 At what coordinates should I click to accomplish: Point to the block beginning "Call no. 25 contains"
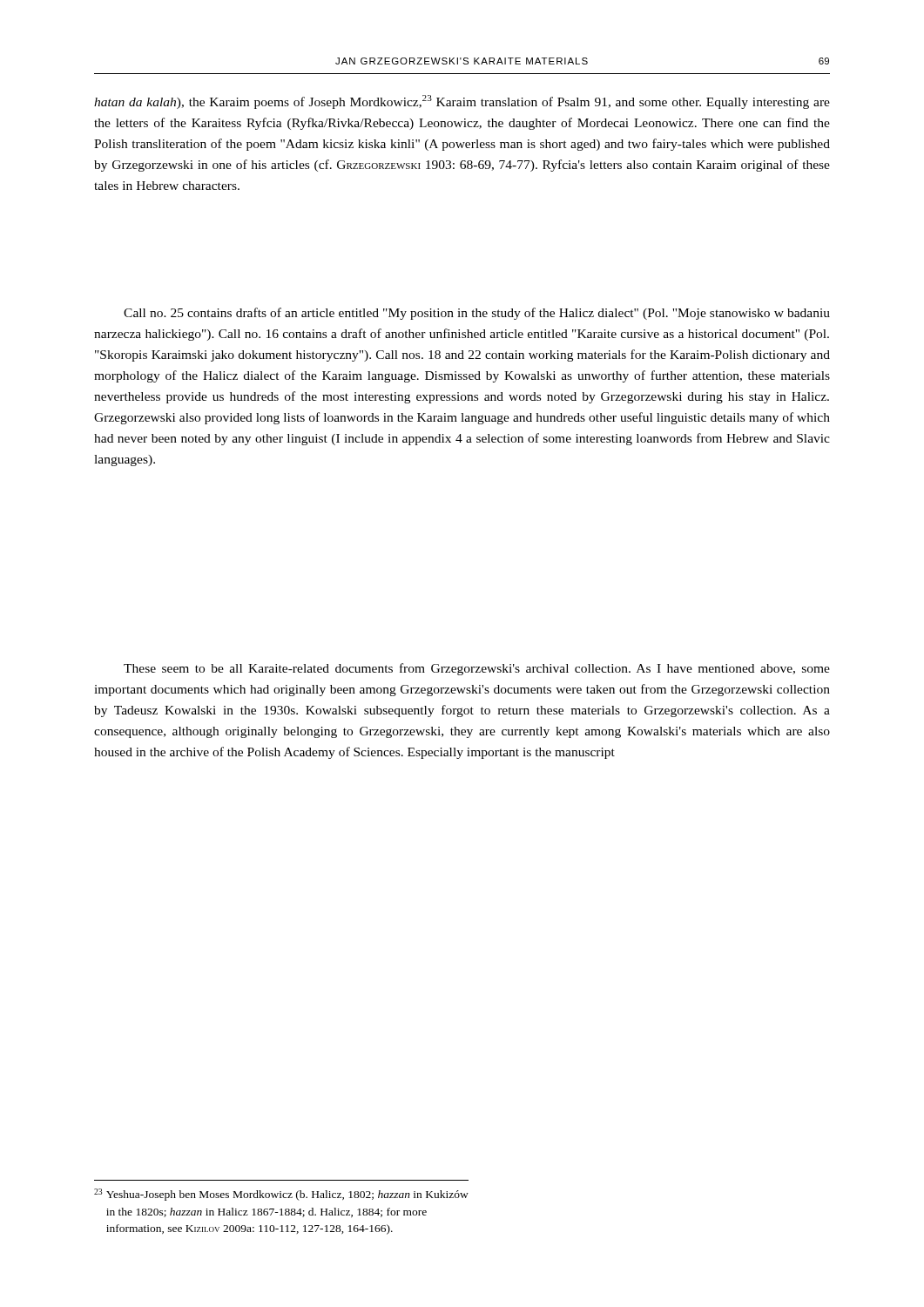click(x=462, y=386)
